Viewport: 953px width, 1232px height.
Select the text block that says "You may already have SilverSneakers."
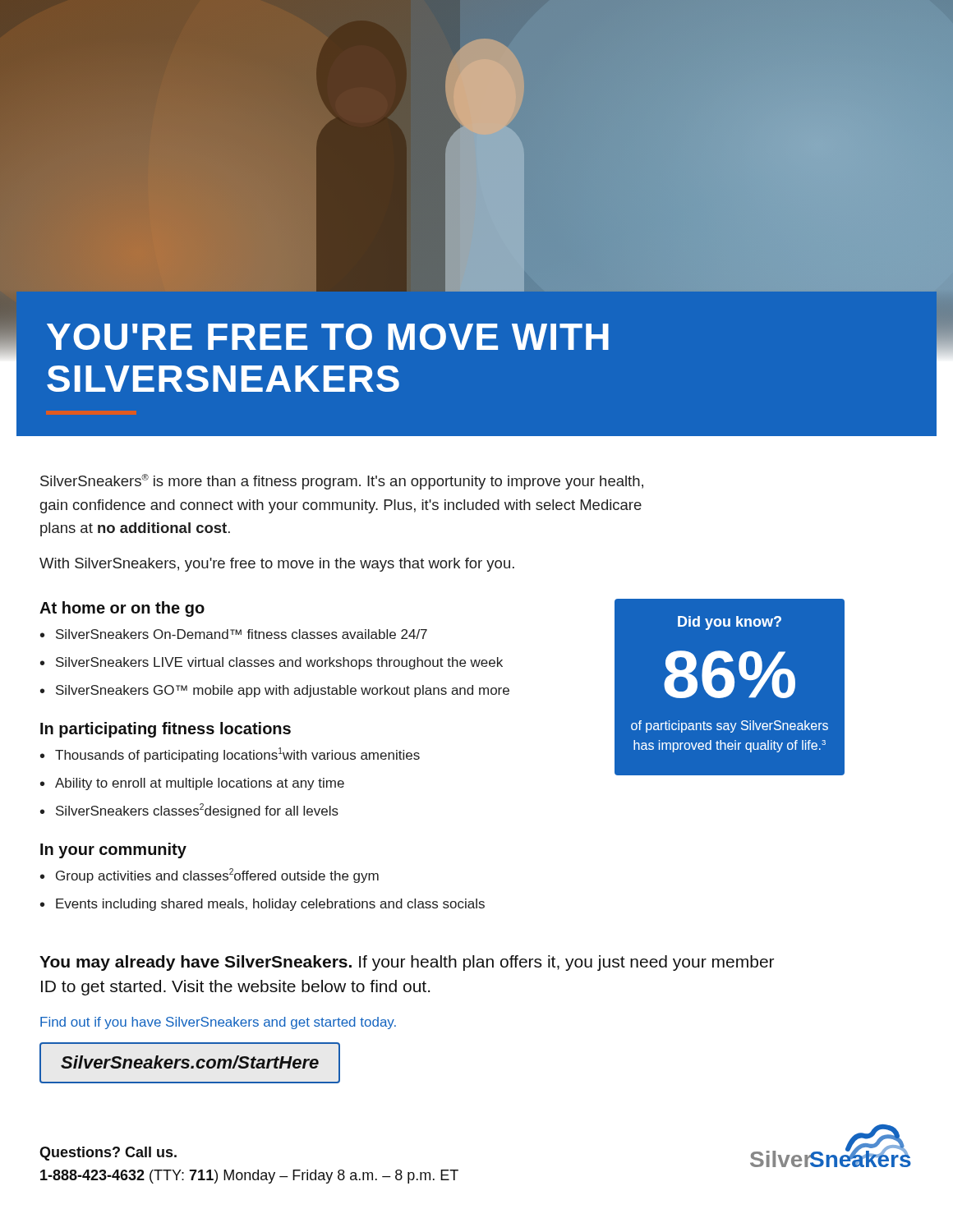click(407, 974)
